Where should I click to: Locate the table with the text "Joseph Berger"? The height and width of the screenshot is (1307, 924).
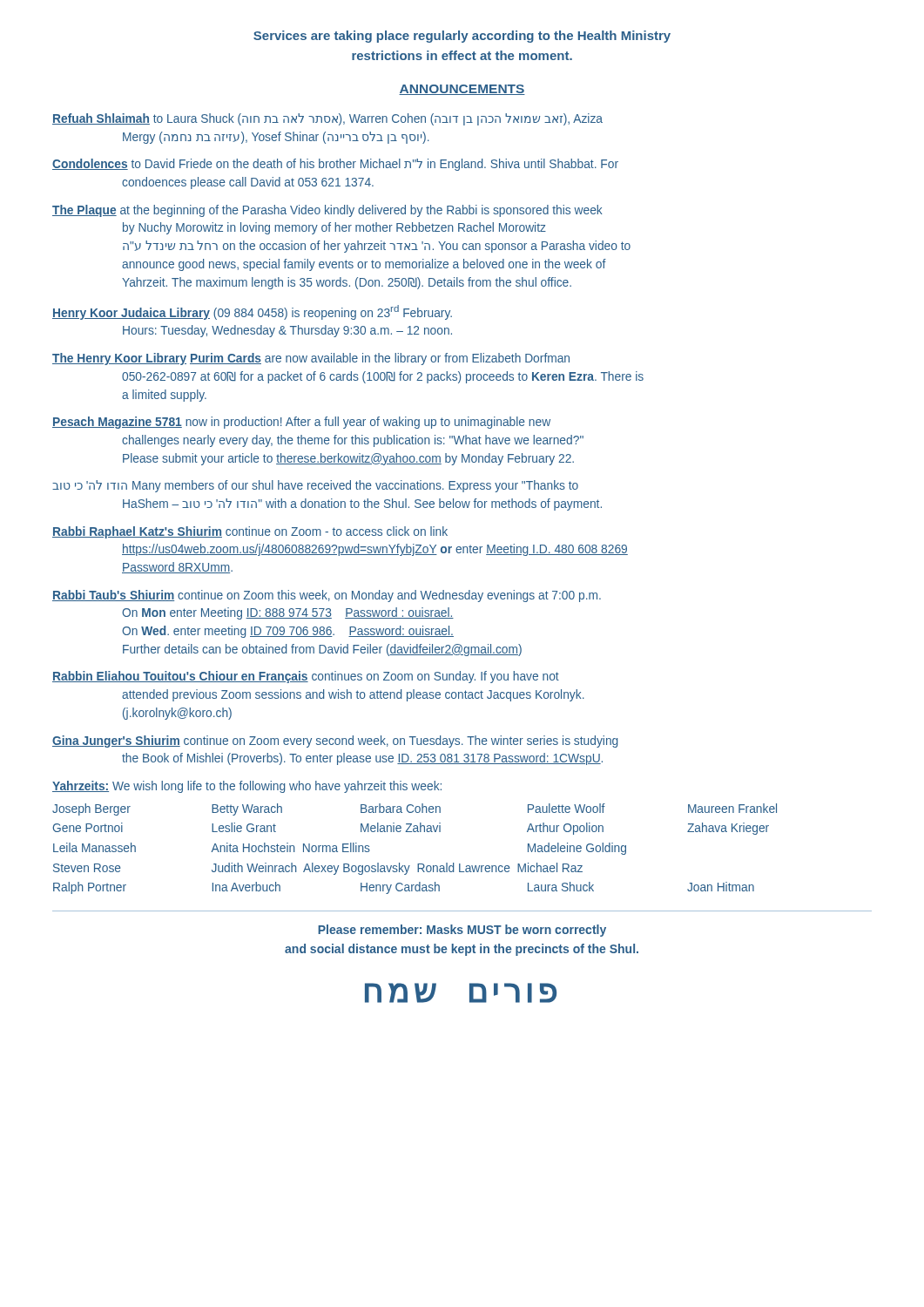coord(462,849)
